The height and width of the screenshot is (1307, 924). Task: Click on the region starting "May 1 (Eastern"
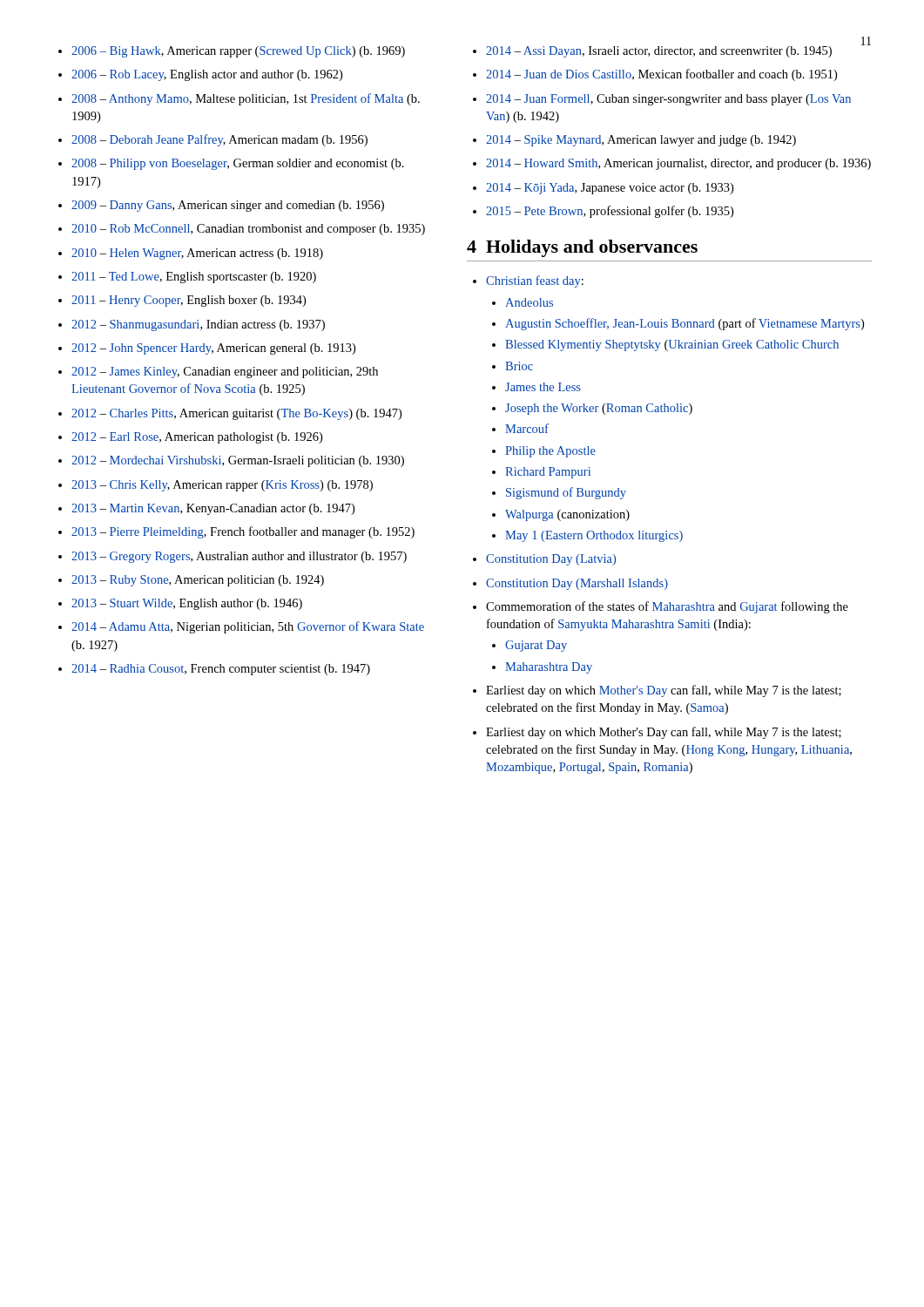pos(594,535)
